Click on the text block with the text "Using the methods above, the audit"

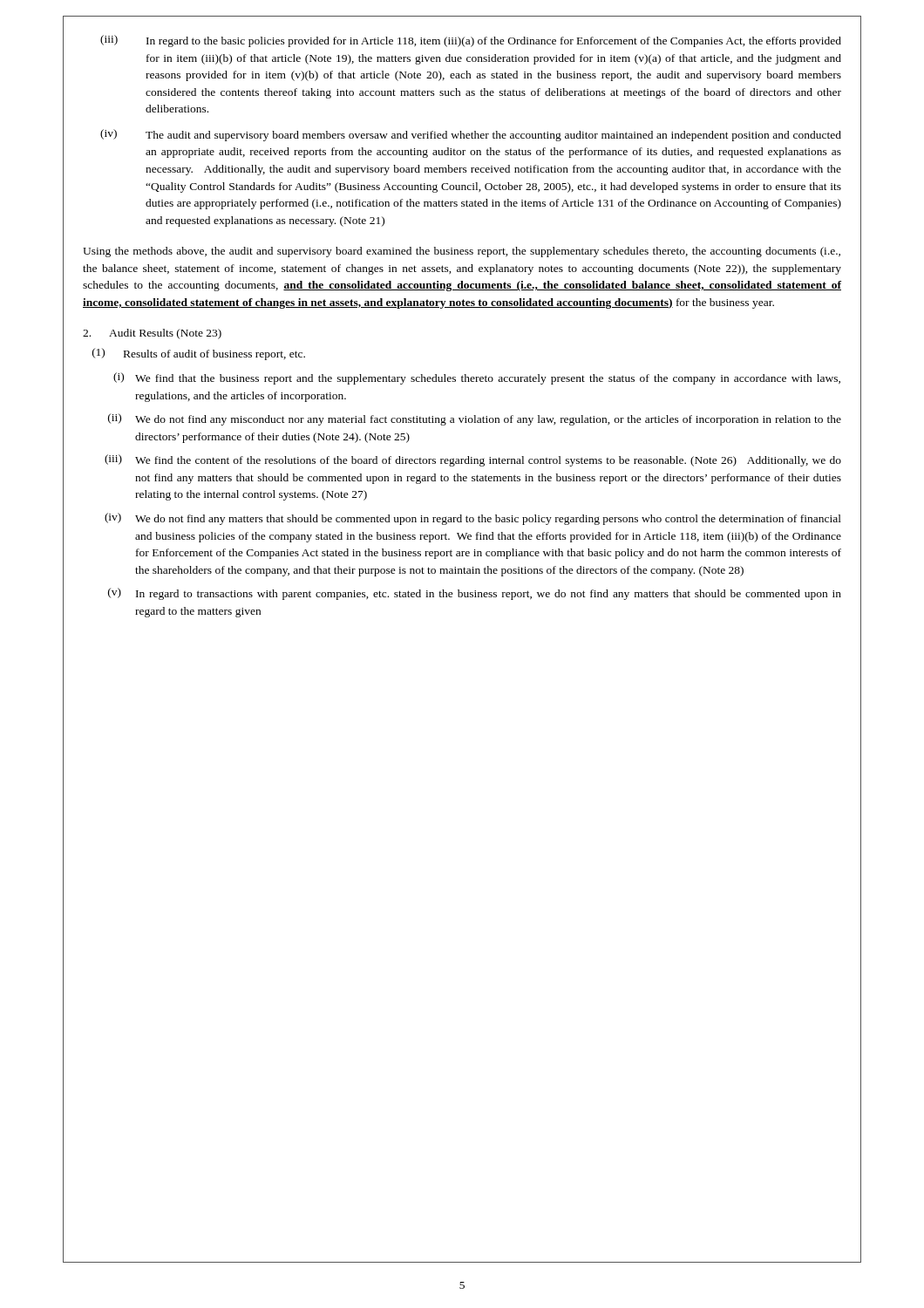coord(462,276)
